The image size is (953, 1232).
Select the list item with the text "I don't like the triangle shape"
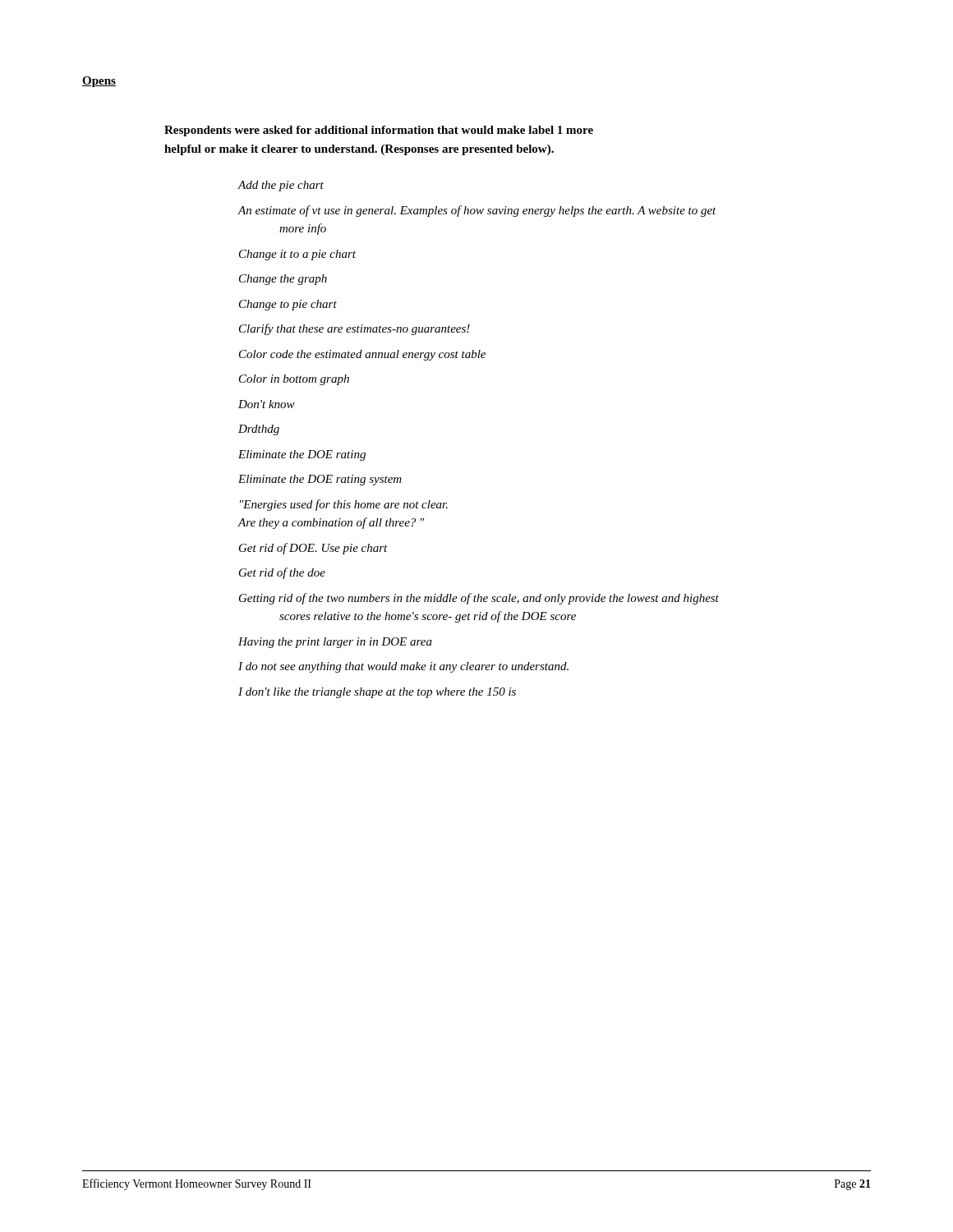pyautogui.click(x=377, y=691)
